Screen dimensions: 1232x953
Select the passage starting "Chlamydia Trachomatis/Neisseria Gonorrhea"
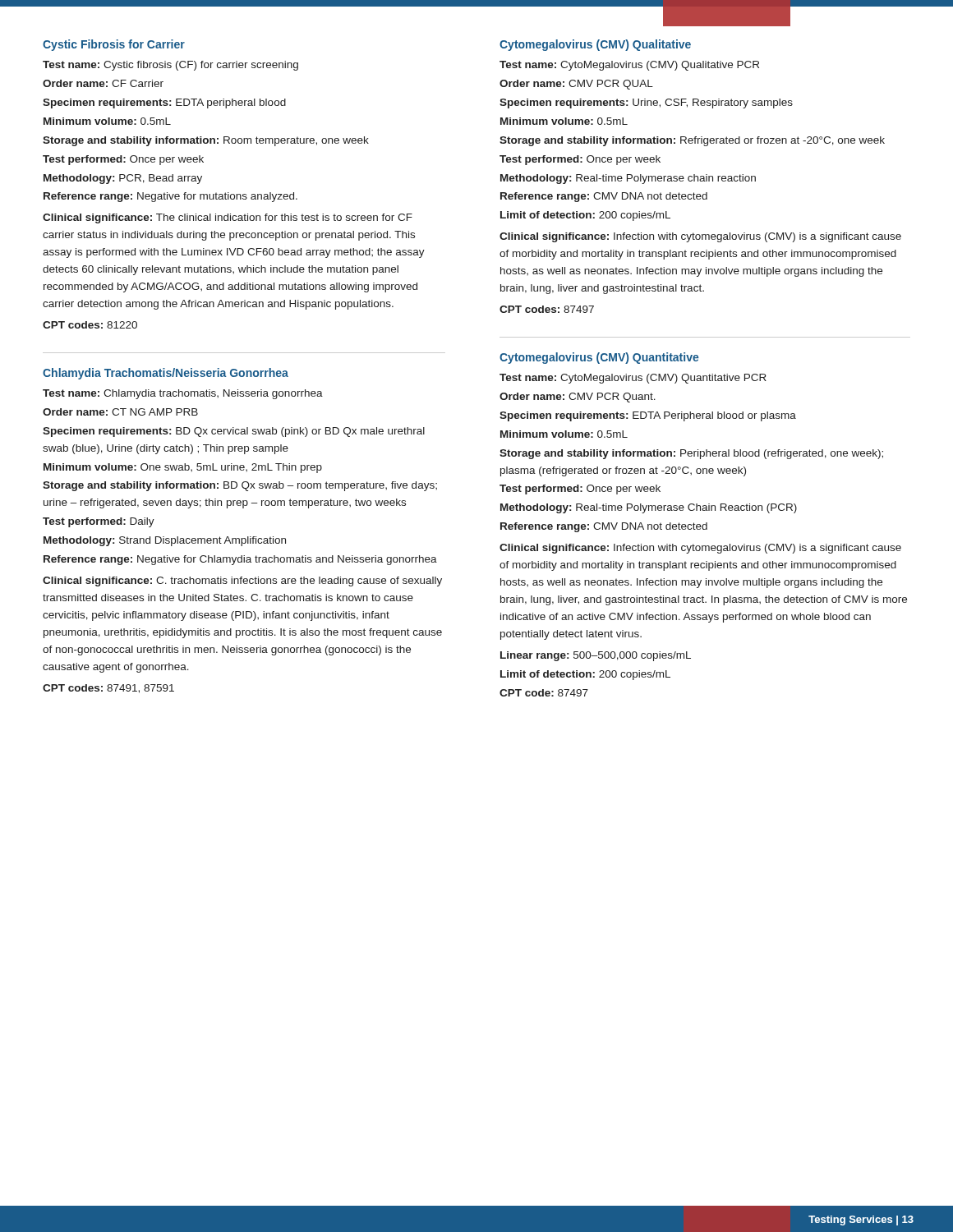(x=165, y=373)
